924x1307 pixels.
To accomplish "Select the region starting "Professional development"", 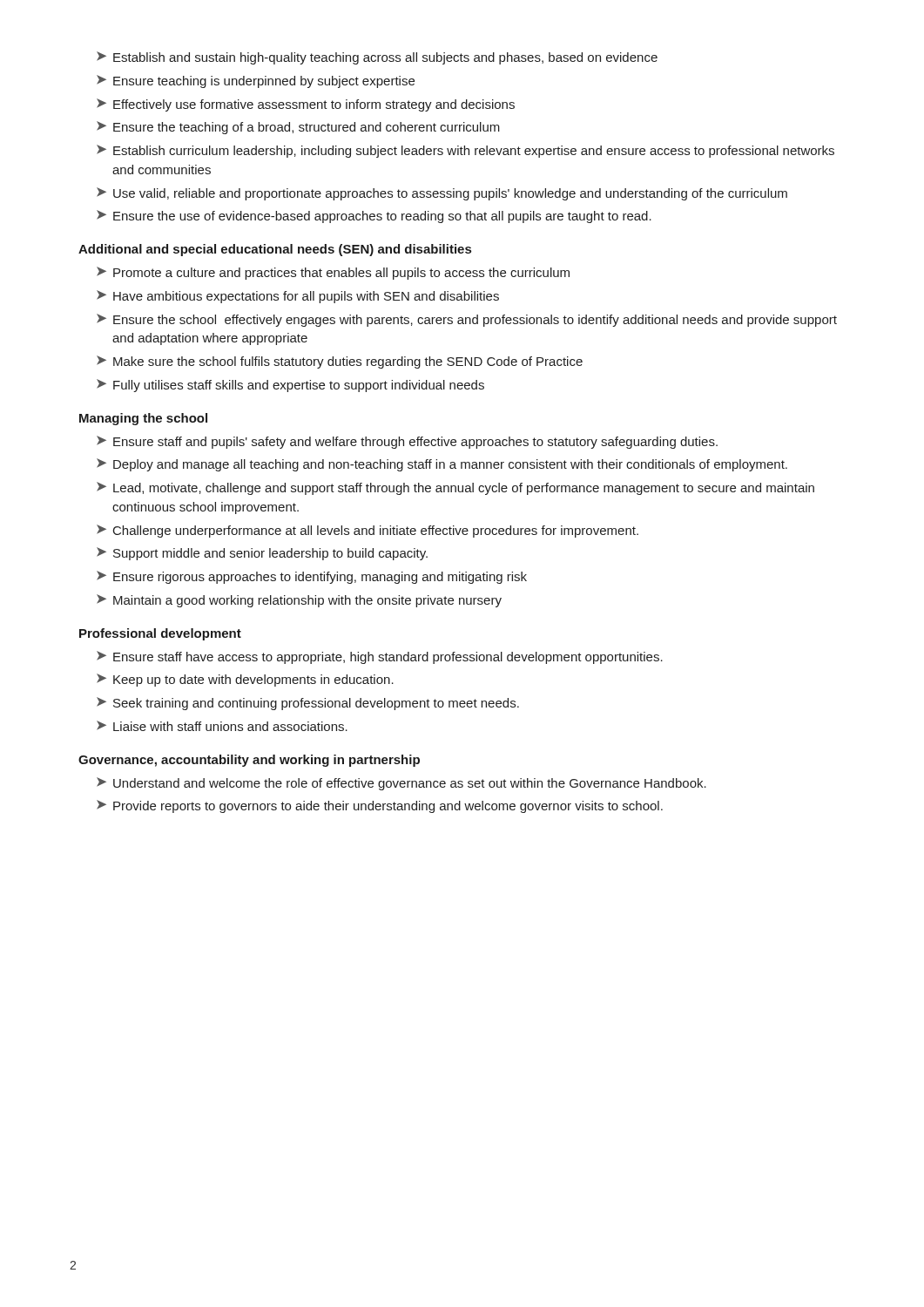I will pyautogui.click(x=160, y=633).
